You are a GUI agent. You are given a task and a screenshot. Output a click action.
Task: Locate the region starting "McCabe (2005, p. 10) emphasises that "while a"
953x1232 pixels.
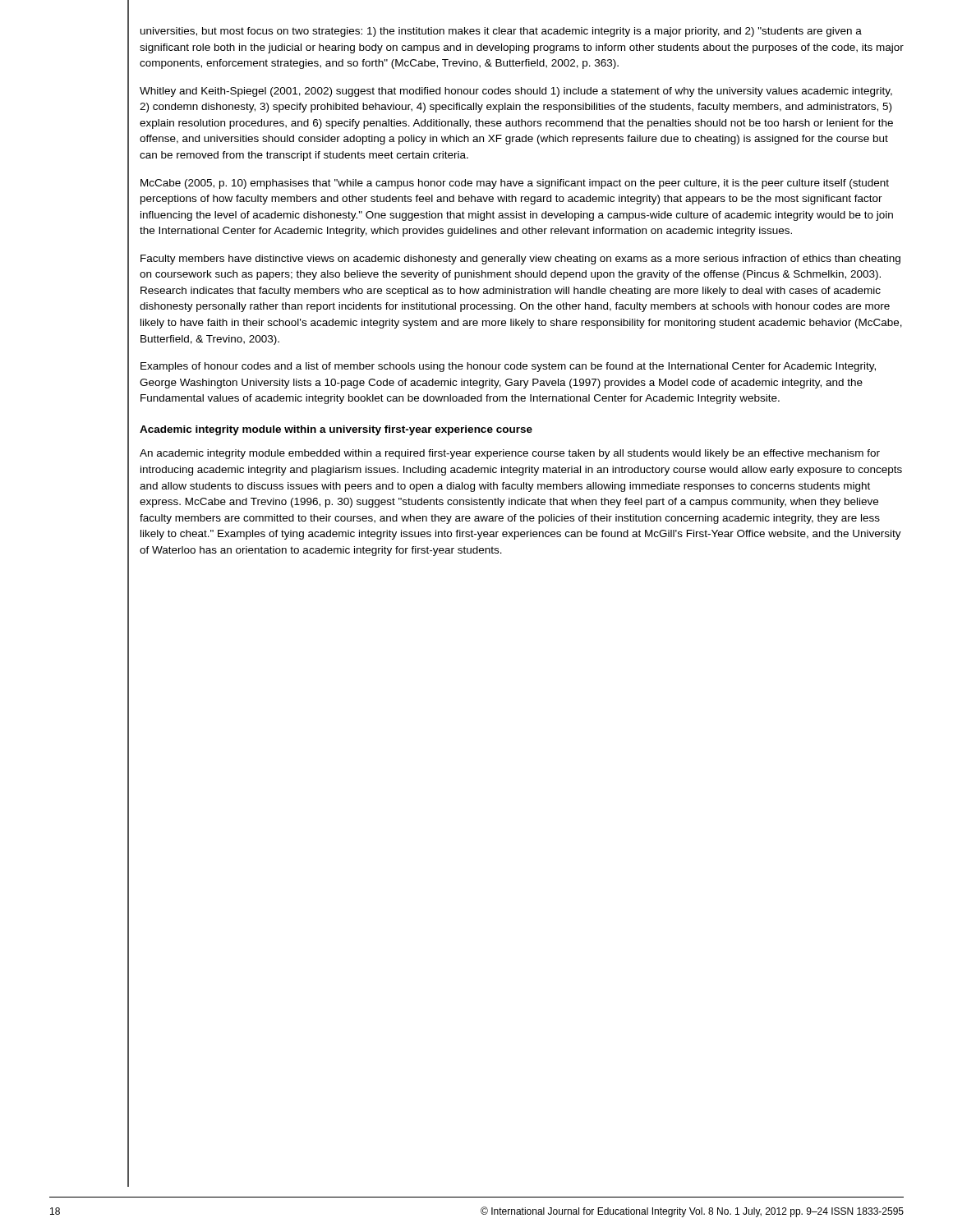(x=517, y=206)
